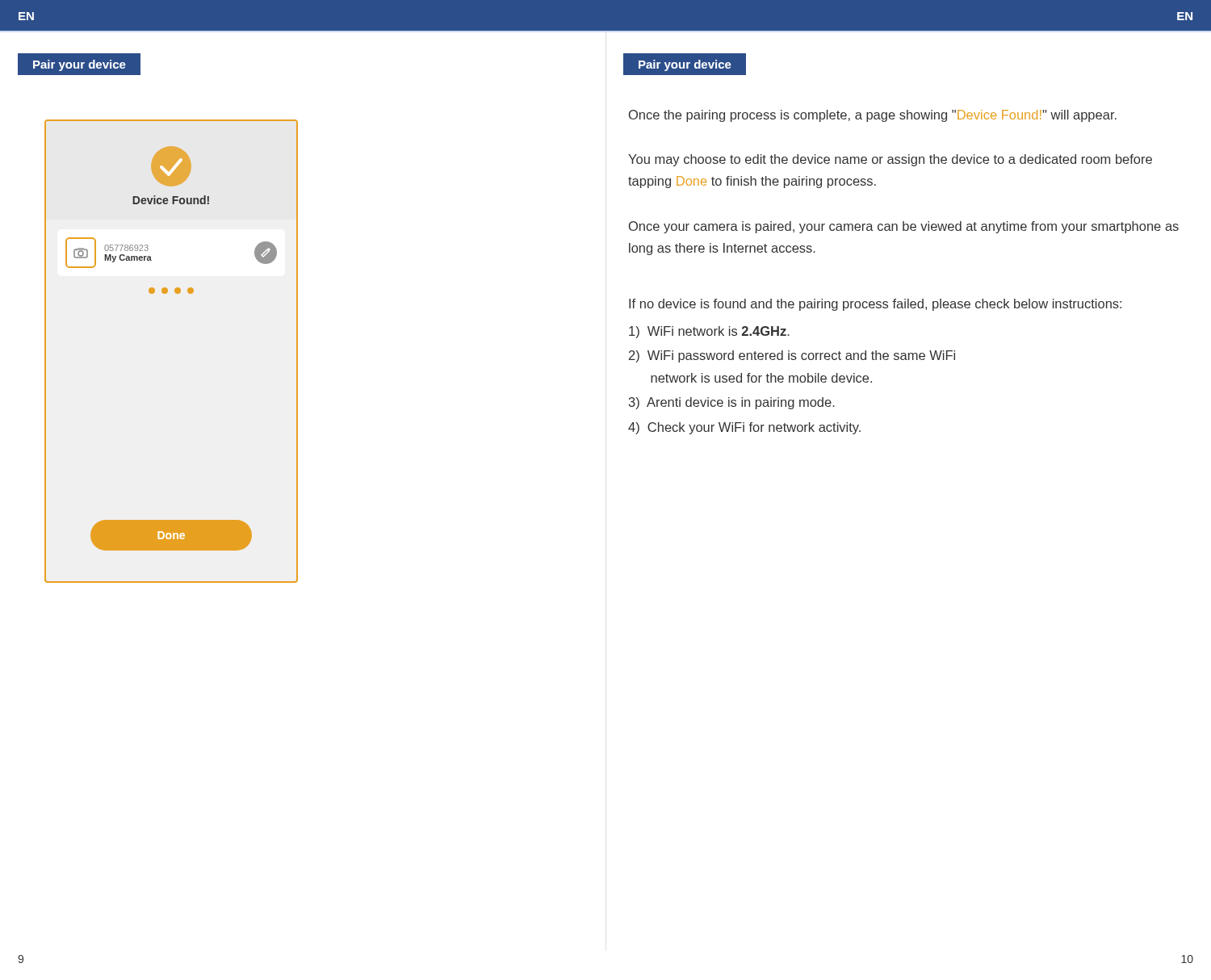Locate the screenshot
Screen dimensions: 980x1211
[171, 351]
